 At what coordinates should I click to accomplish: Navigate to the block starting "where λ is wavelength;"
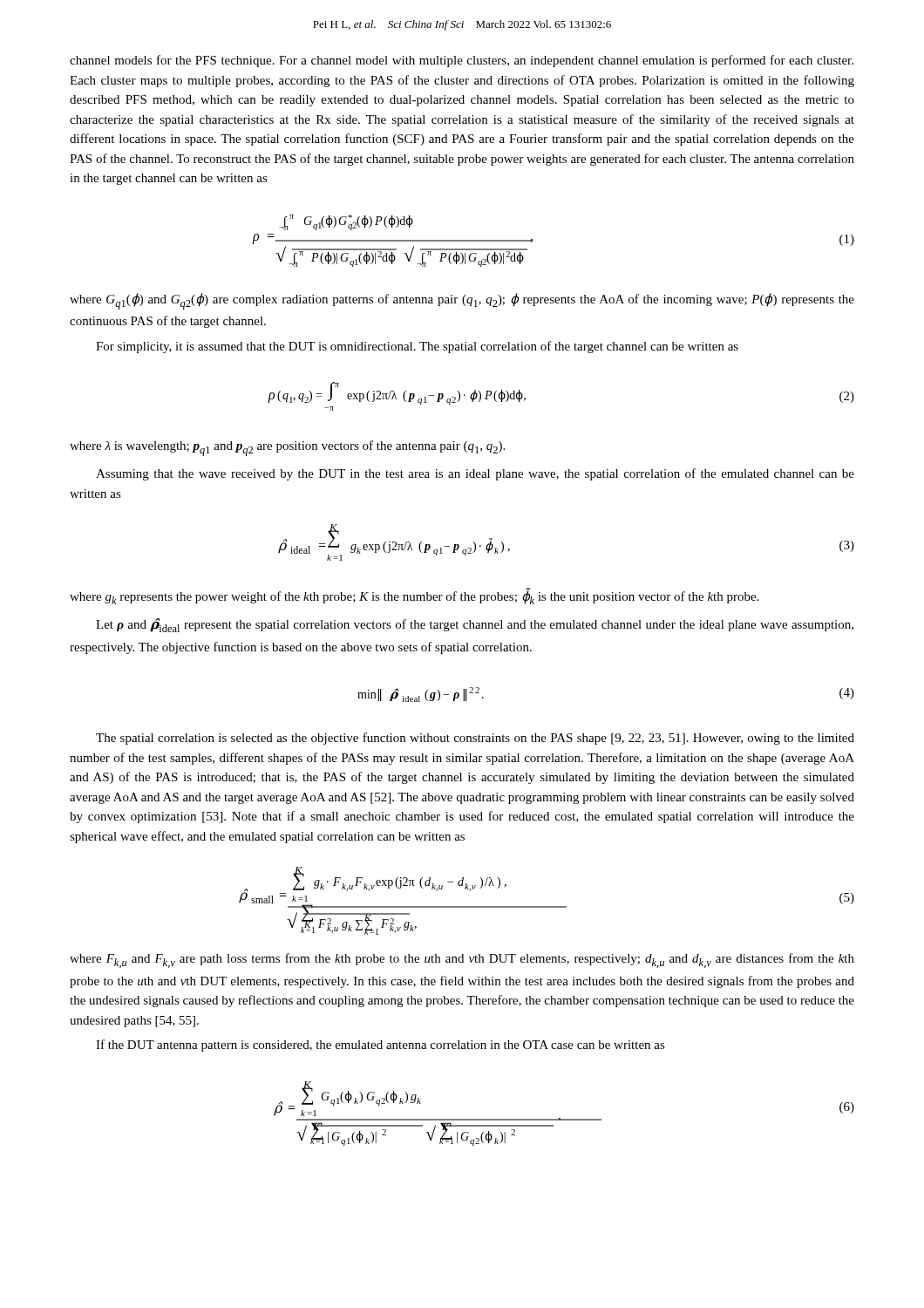tap(288, 448)
